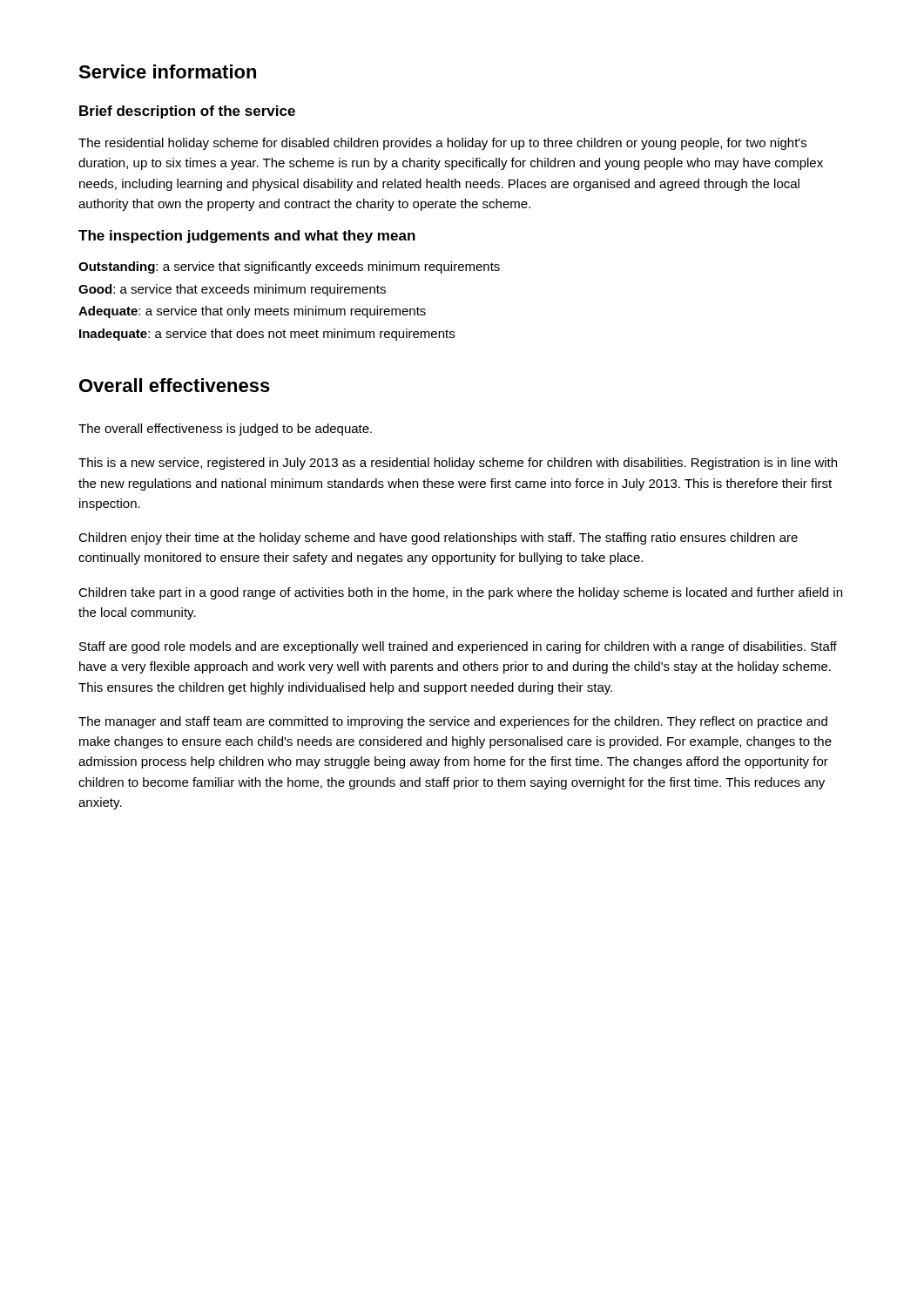Point to the block beginning "Staff are good role models and are"

pos(458,666)
